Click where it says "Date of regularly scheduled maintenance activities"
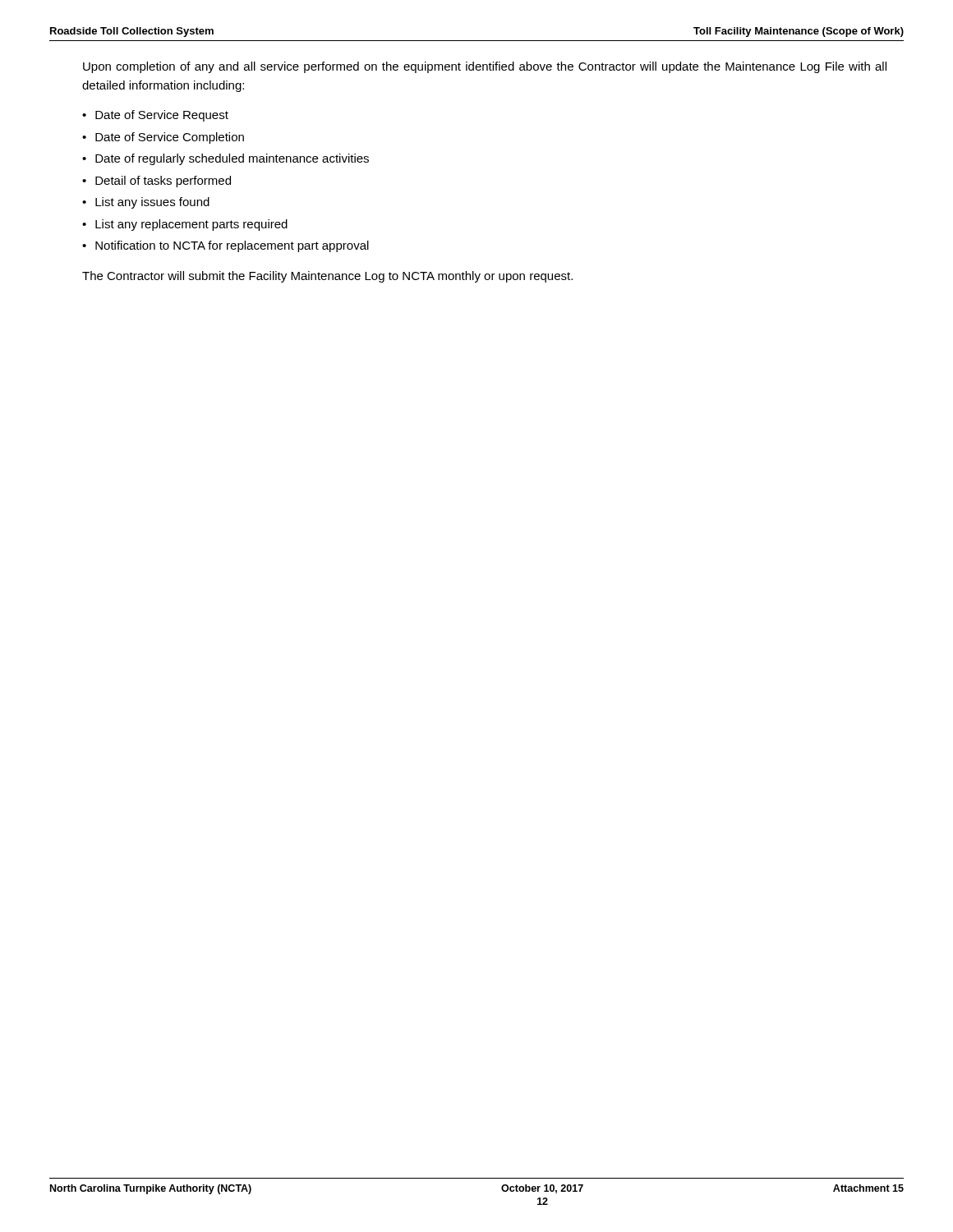This screenshot has height=1232, width=953. tap(232, 158)
